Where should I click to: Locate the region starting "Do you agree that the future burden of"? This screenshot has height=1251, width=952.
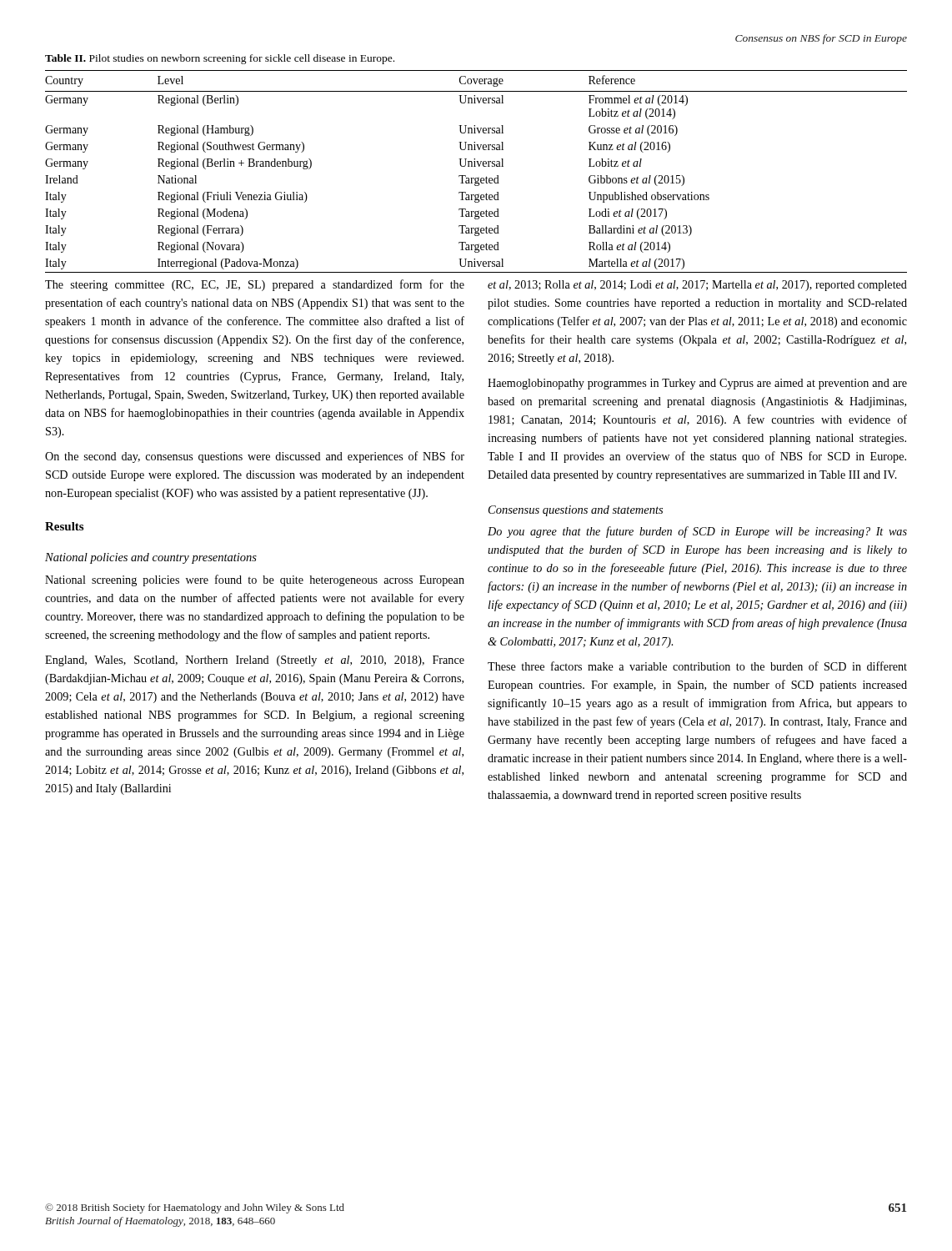point(697,587)
